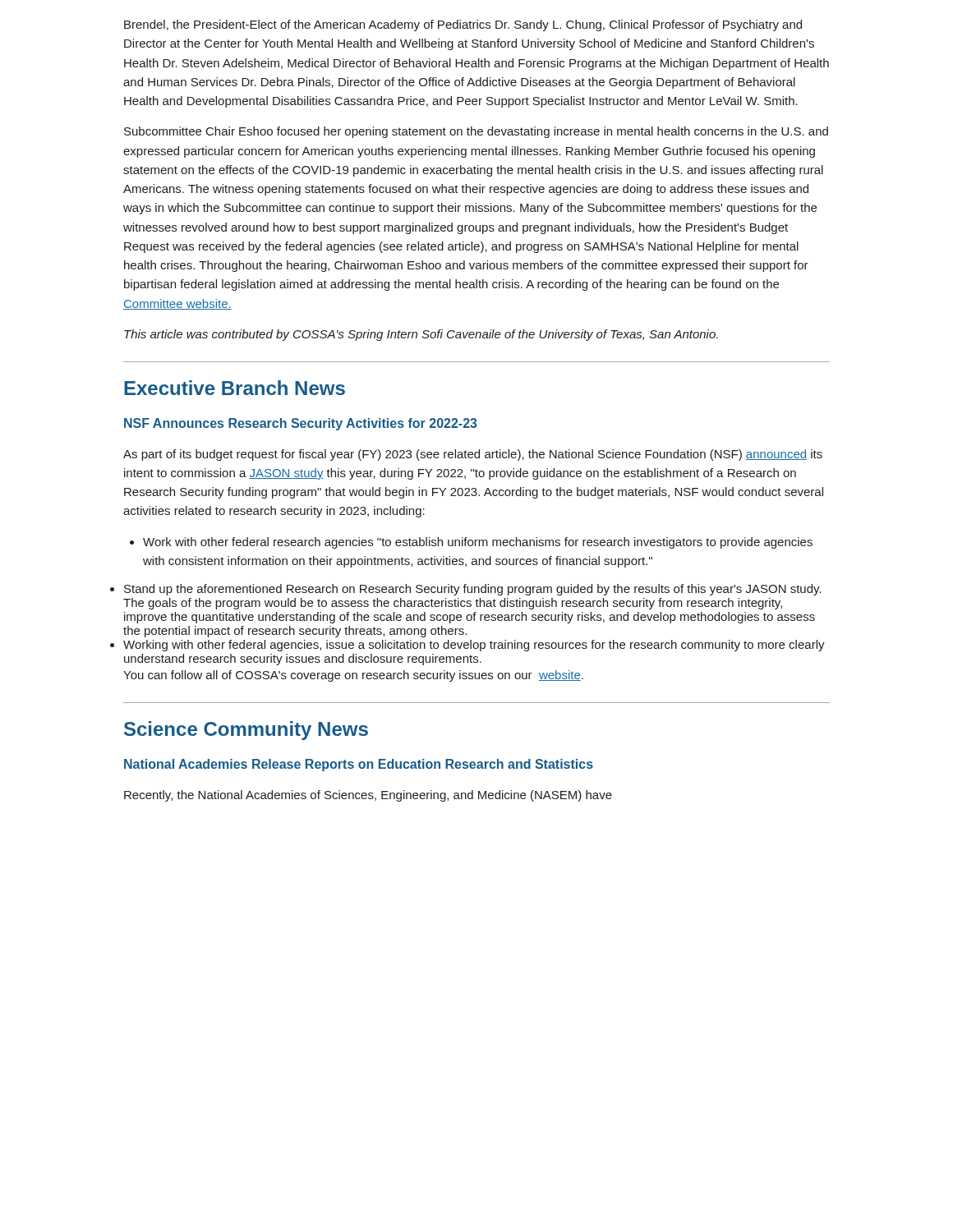This screenshot has width=953, height=1232.
Task: Find "Executive Branch News" on this page
Action: point(235,388)
